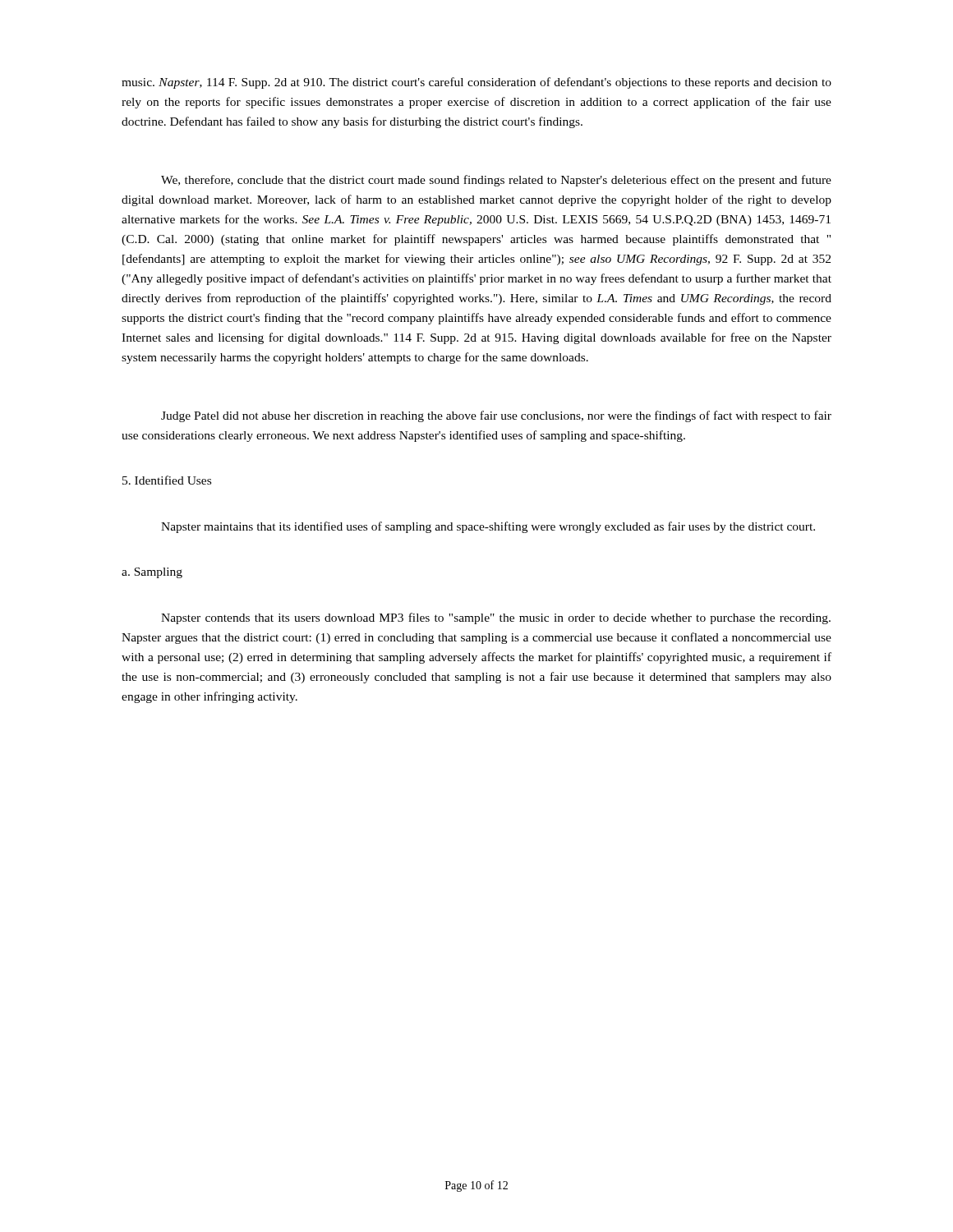Locate the section header containing "a. Sampling"
953x1232 pixels.
152,571
